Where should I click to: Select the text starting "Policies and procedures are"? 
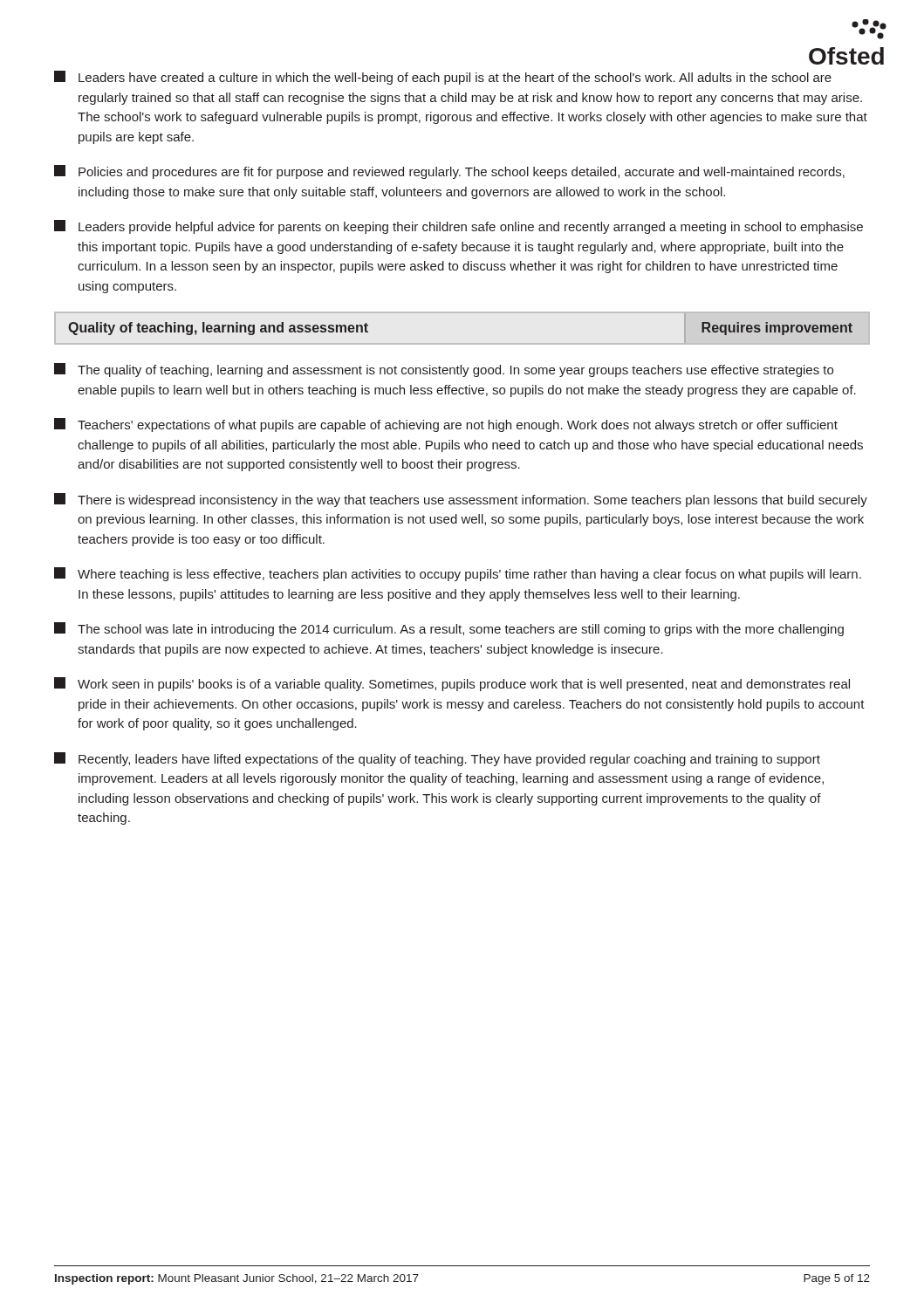pyautogui.click(x=462, y=182)
